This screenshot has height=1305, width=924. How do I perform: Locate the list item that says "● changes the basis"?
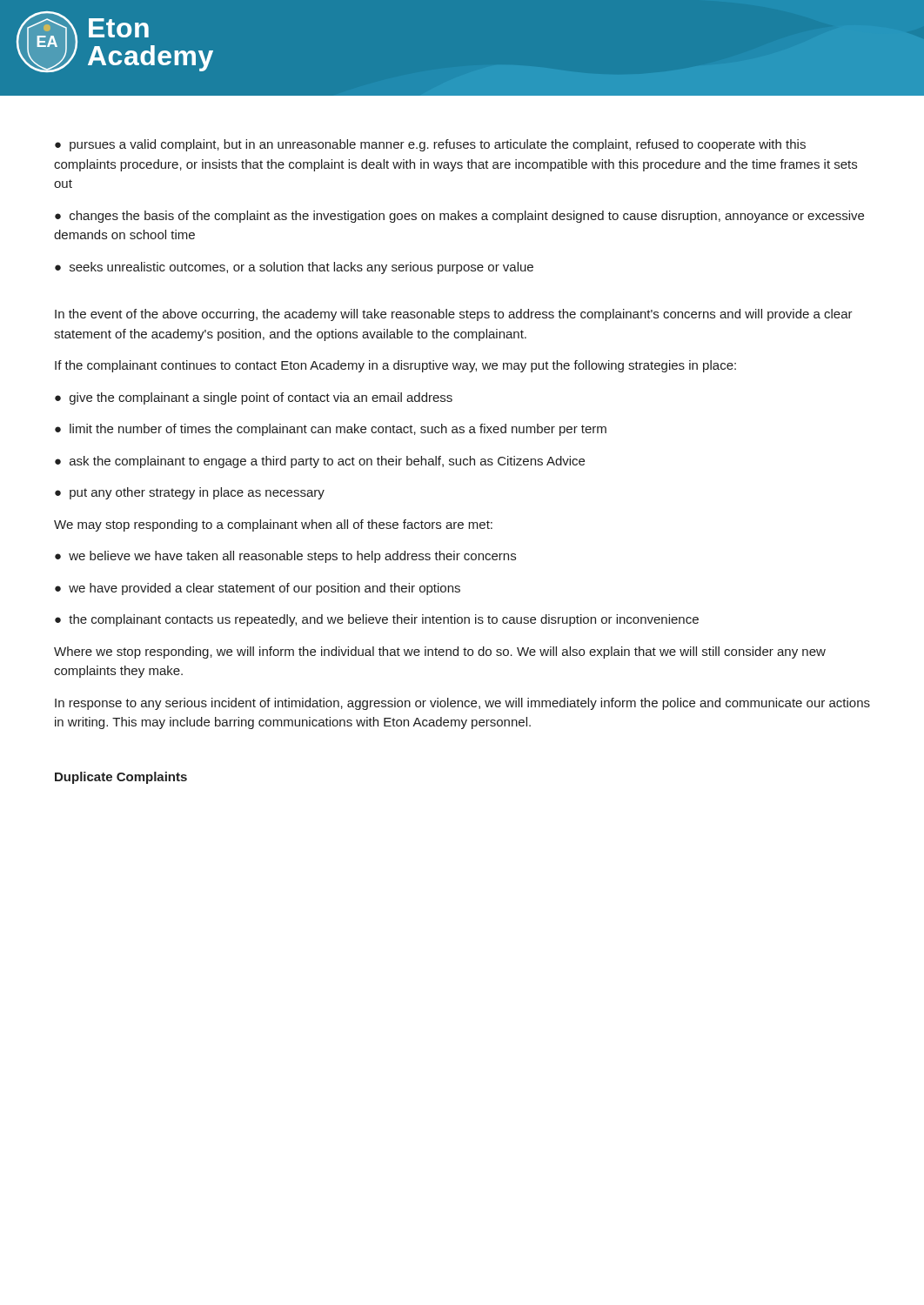click(459, 225)
